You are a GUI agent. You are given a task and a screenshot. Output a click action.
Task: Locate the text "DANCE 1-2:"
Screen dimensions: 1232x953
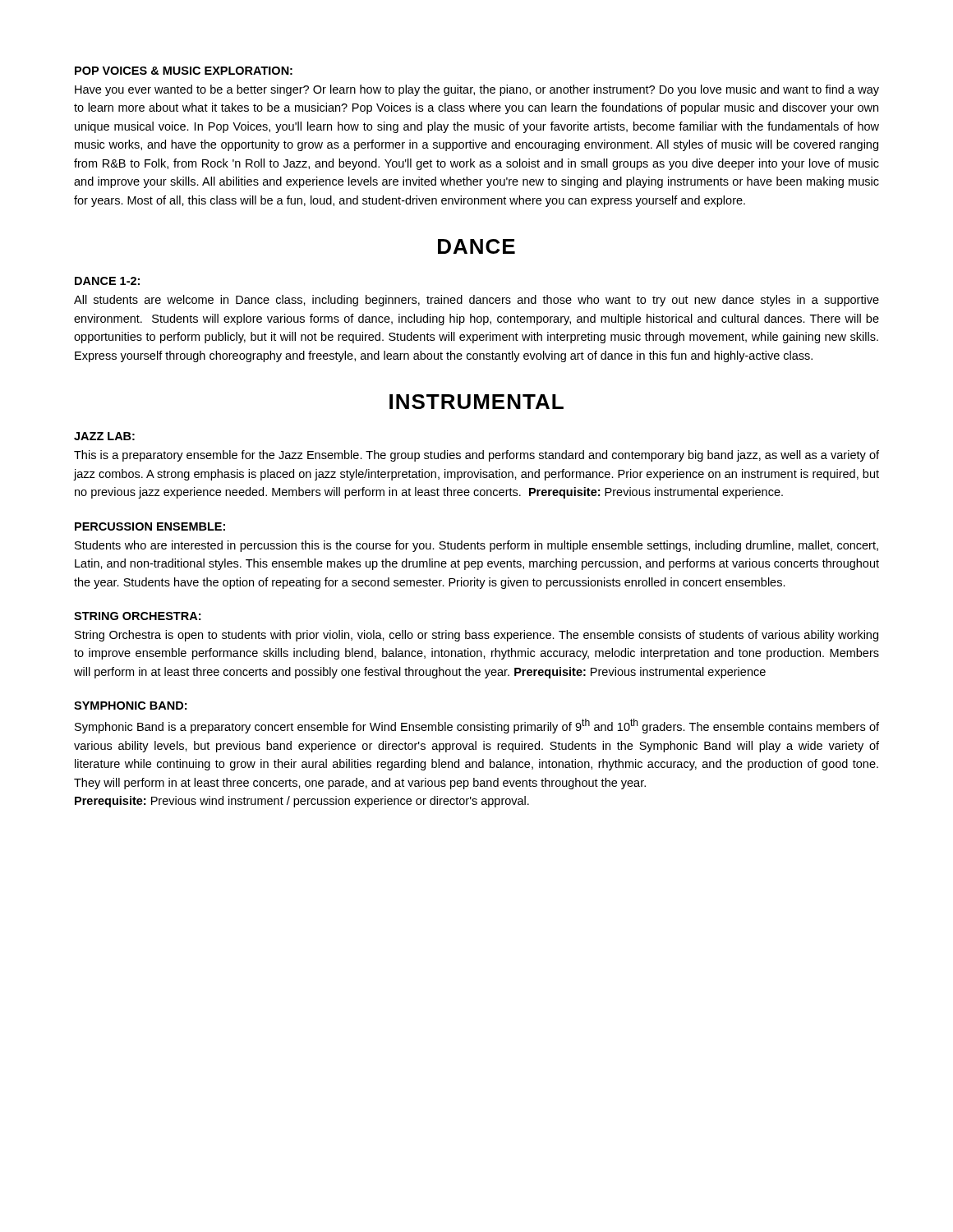tap(107, 281)
